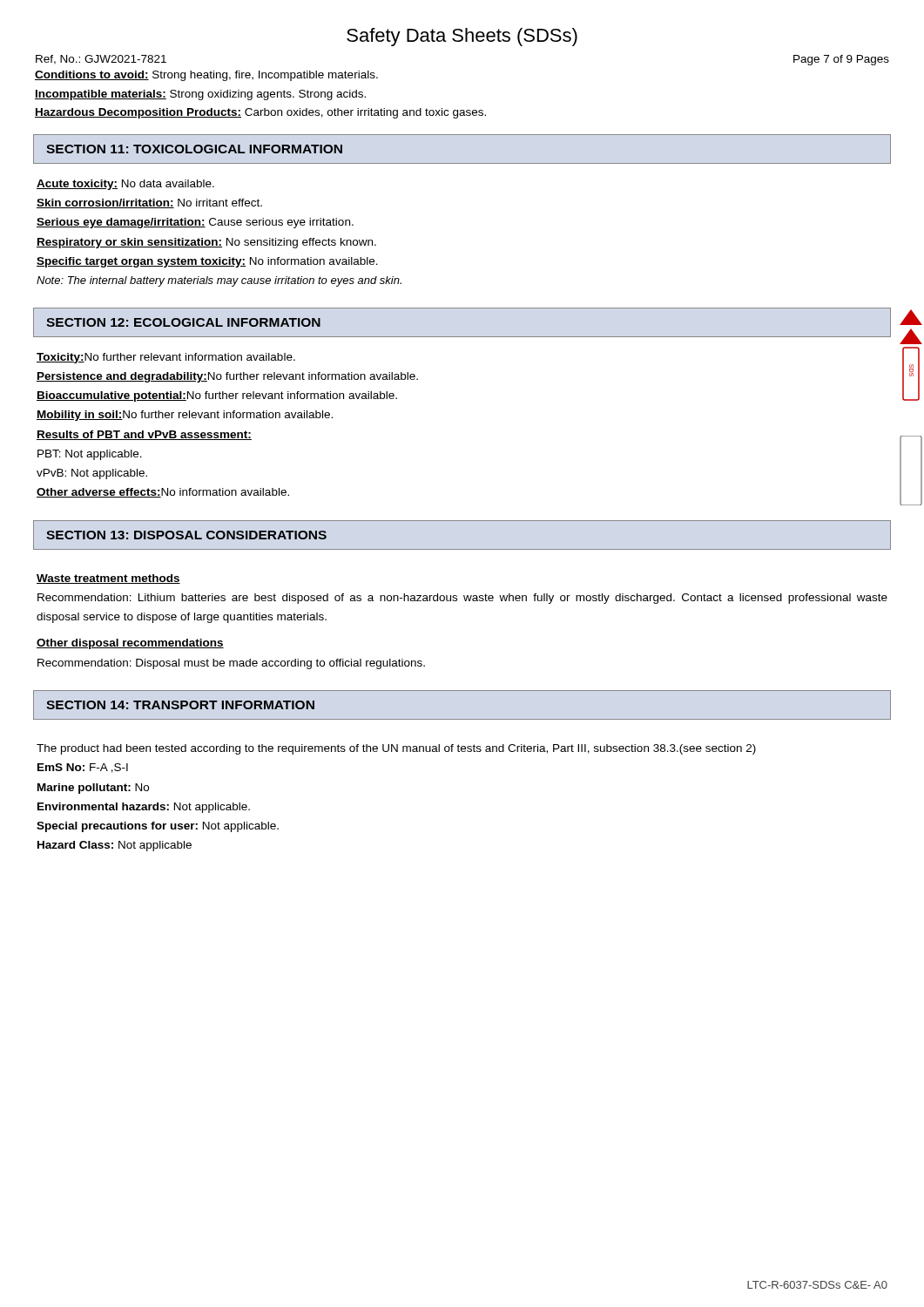924x1307 pixels.
Task: Click on the text containing "Skin corrosion/irritation: No irritant effect."
Action: (x=150, y=203)
